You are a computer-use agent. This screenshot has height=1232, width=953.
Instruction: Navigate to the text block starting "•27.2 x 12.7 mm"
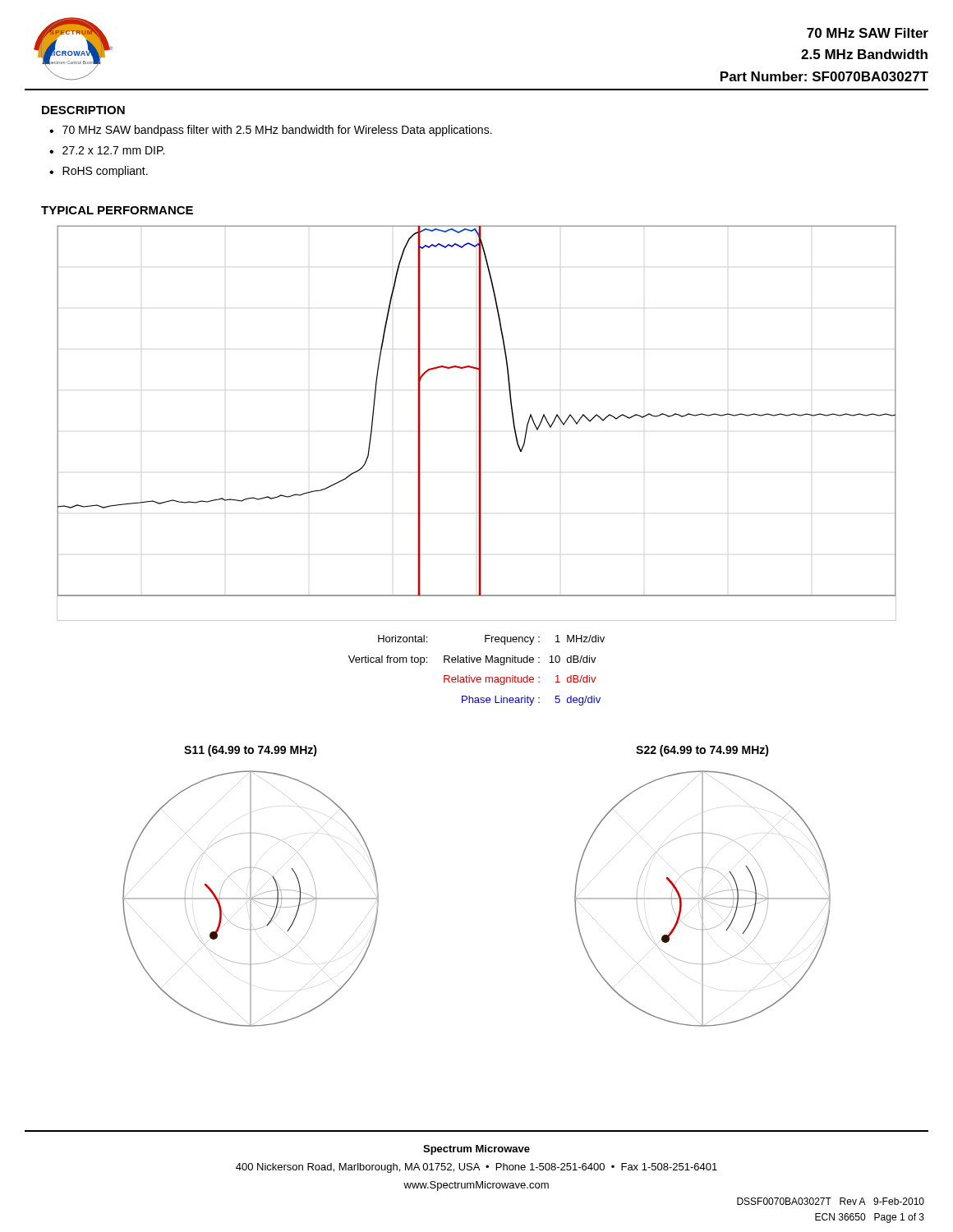point(107,152)
